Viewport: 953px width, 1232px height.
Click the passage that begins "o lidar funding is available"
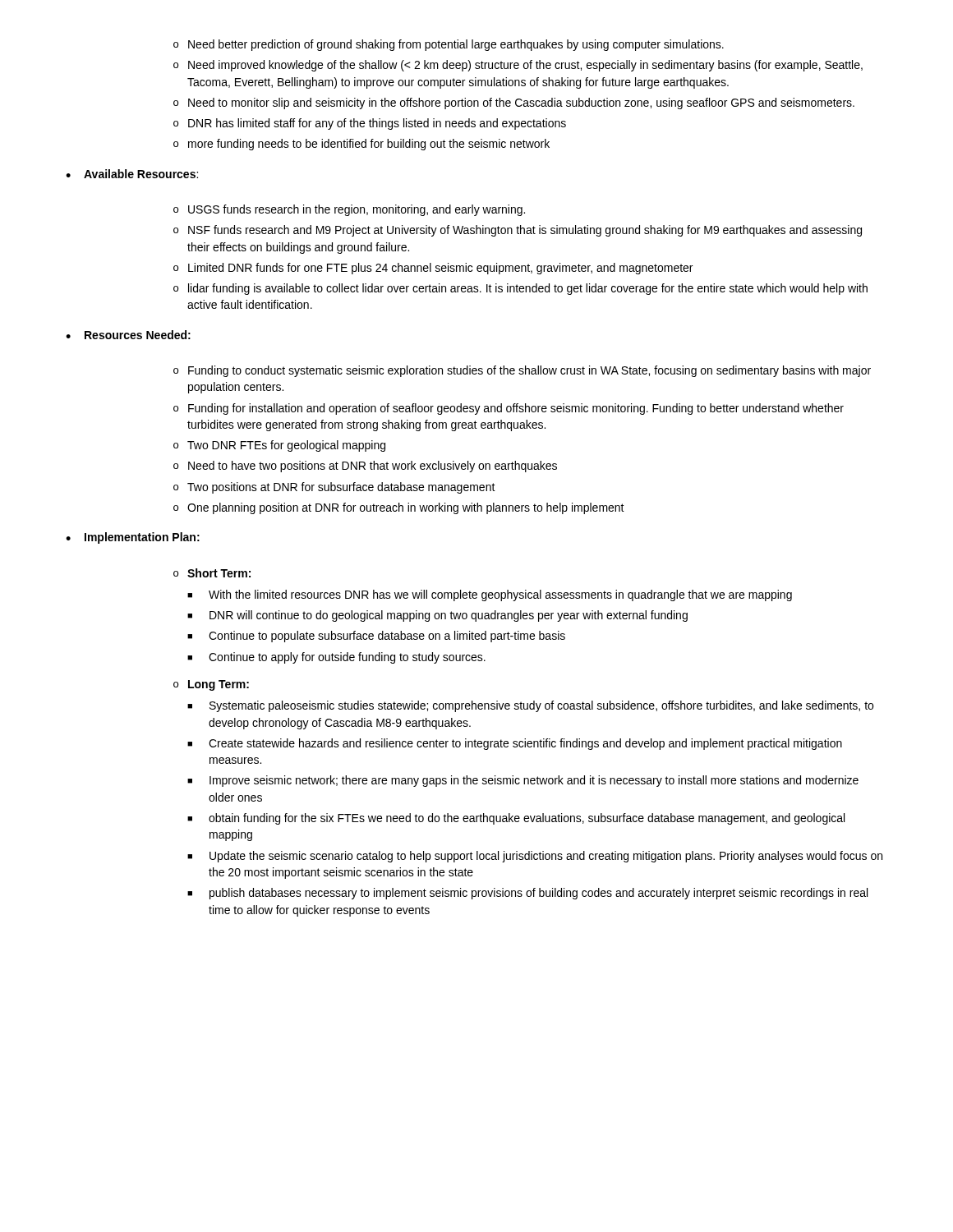click(526, 297)
